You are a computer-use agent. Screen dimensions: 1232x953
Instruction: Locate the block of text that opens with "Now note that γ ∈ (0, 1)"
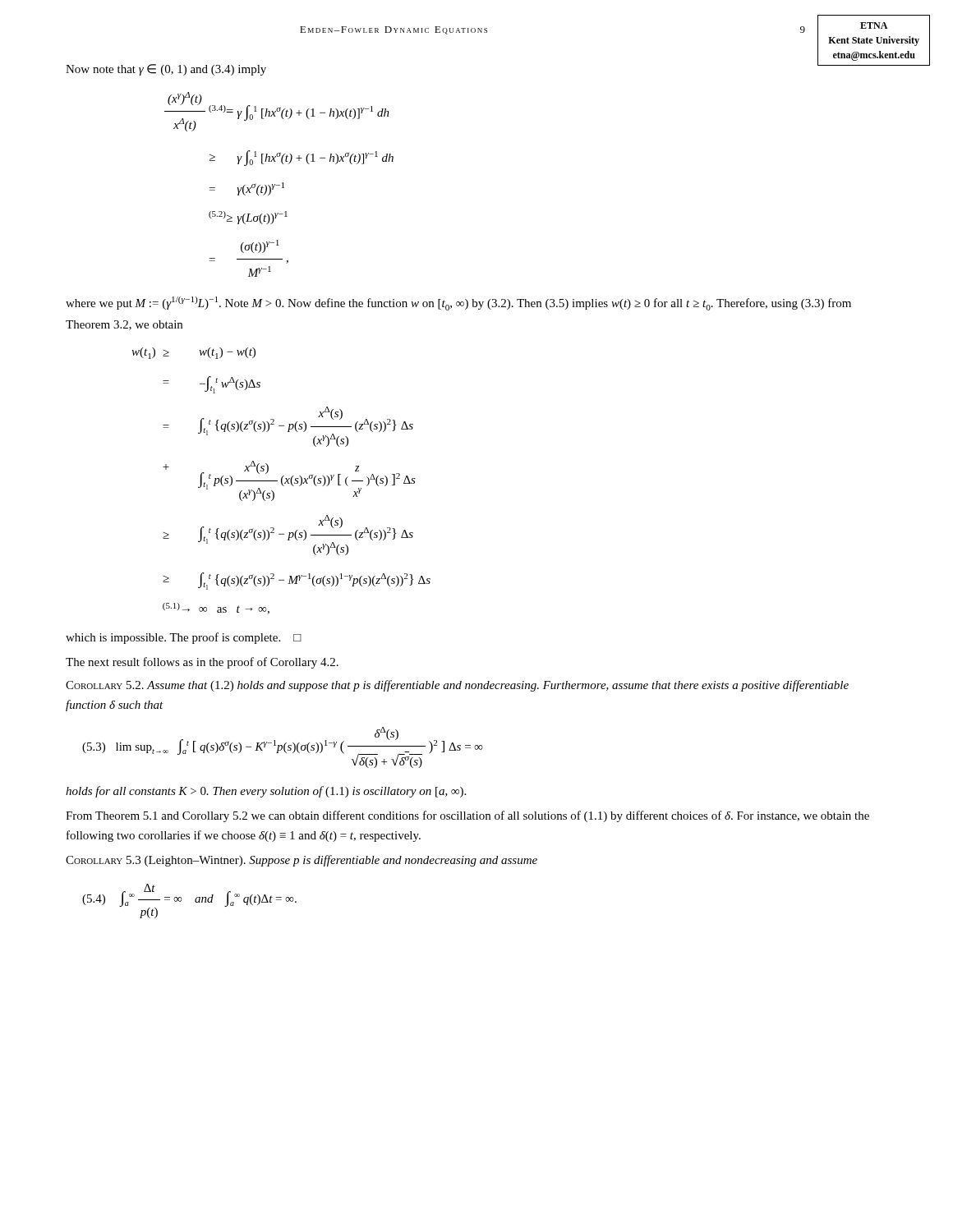click(x=166, y=69)
